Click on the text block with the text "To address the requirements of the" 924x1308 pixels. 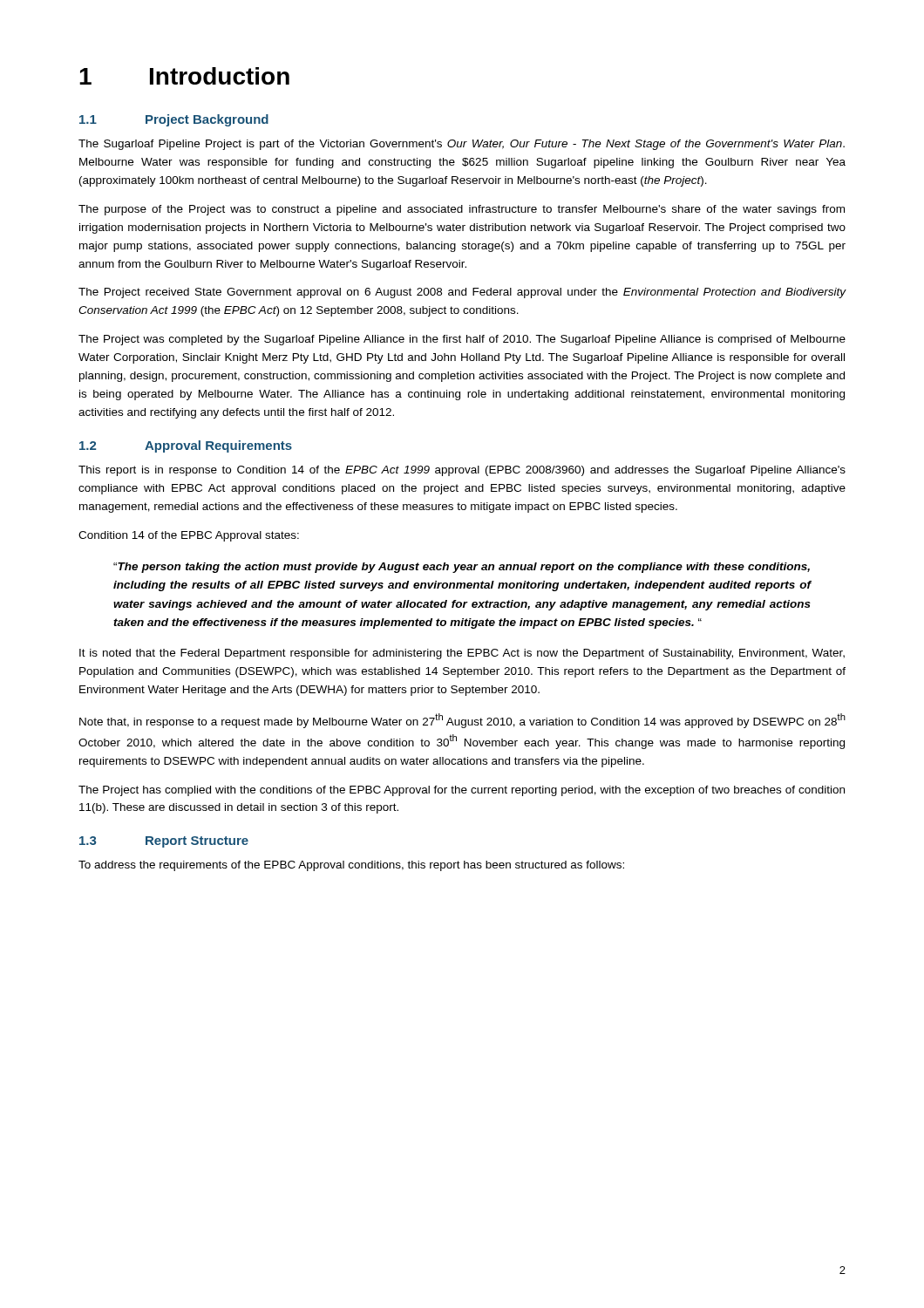coord(352,865)
